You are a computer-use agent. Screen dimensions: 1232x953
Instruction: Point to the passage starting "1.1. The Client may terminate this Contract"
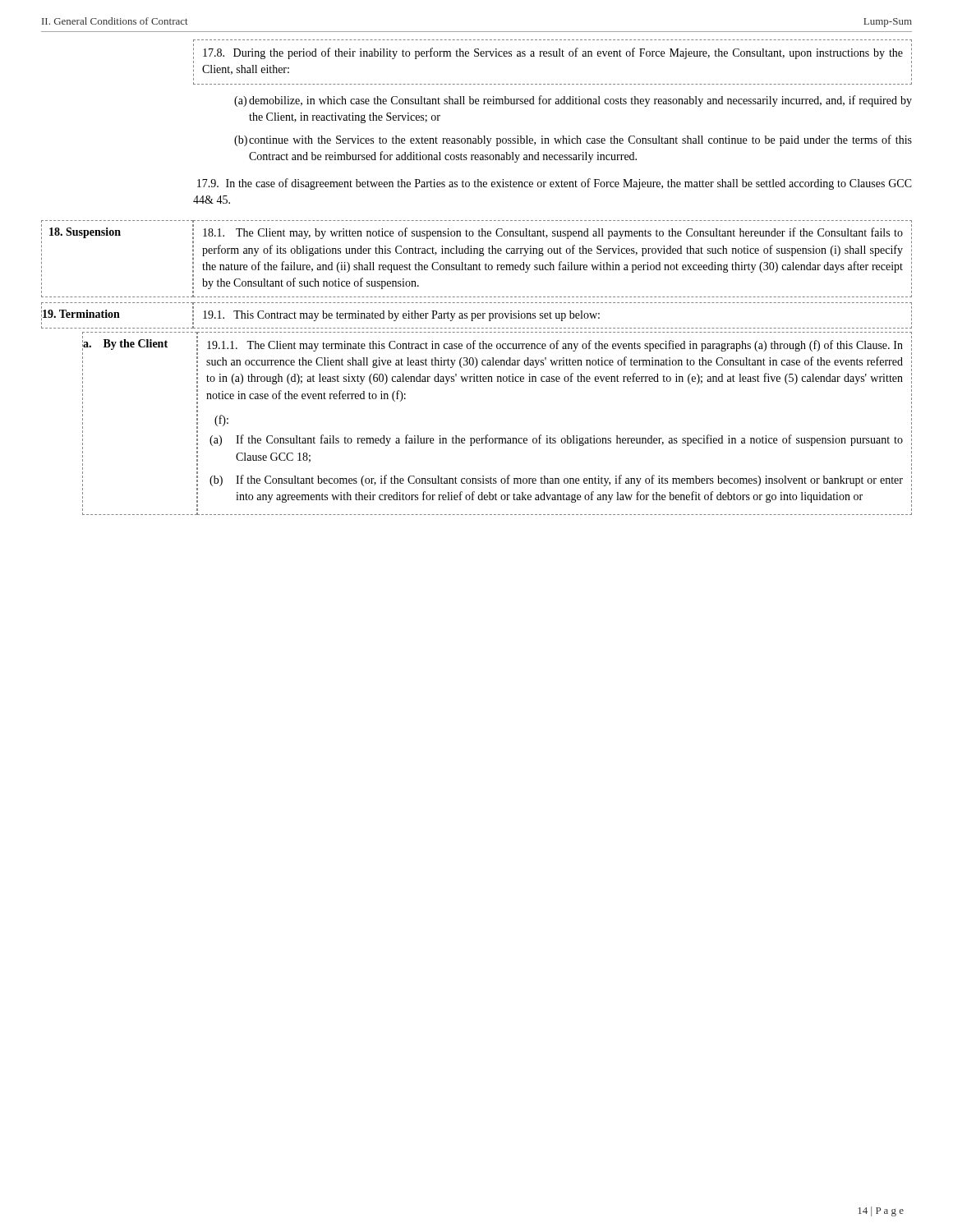click(x=555, y=370)
